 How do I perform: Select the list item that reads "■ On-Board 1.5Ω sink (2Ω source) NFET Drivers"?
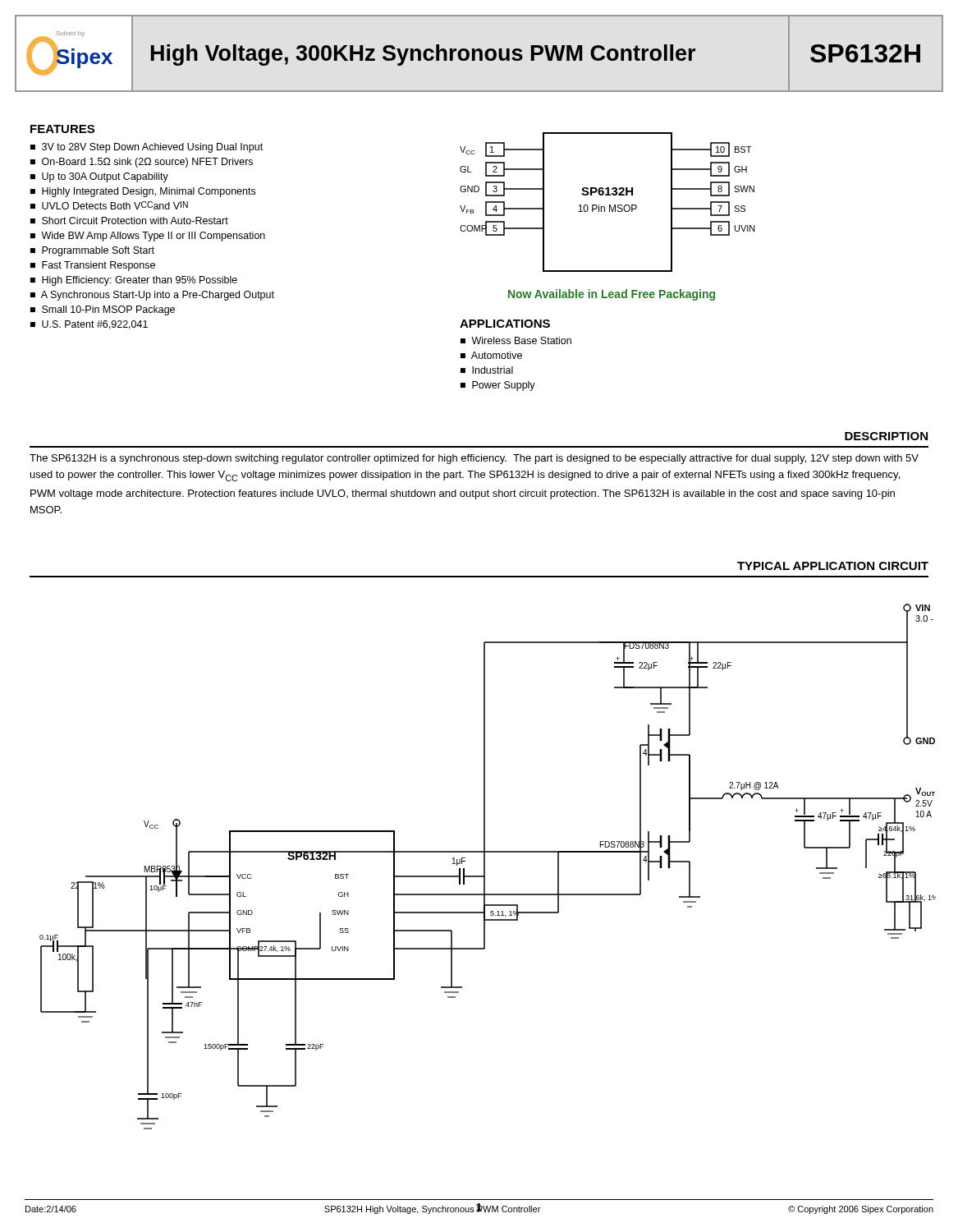point(141,162)
